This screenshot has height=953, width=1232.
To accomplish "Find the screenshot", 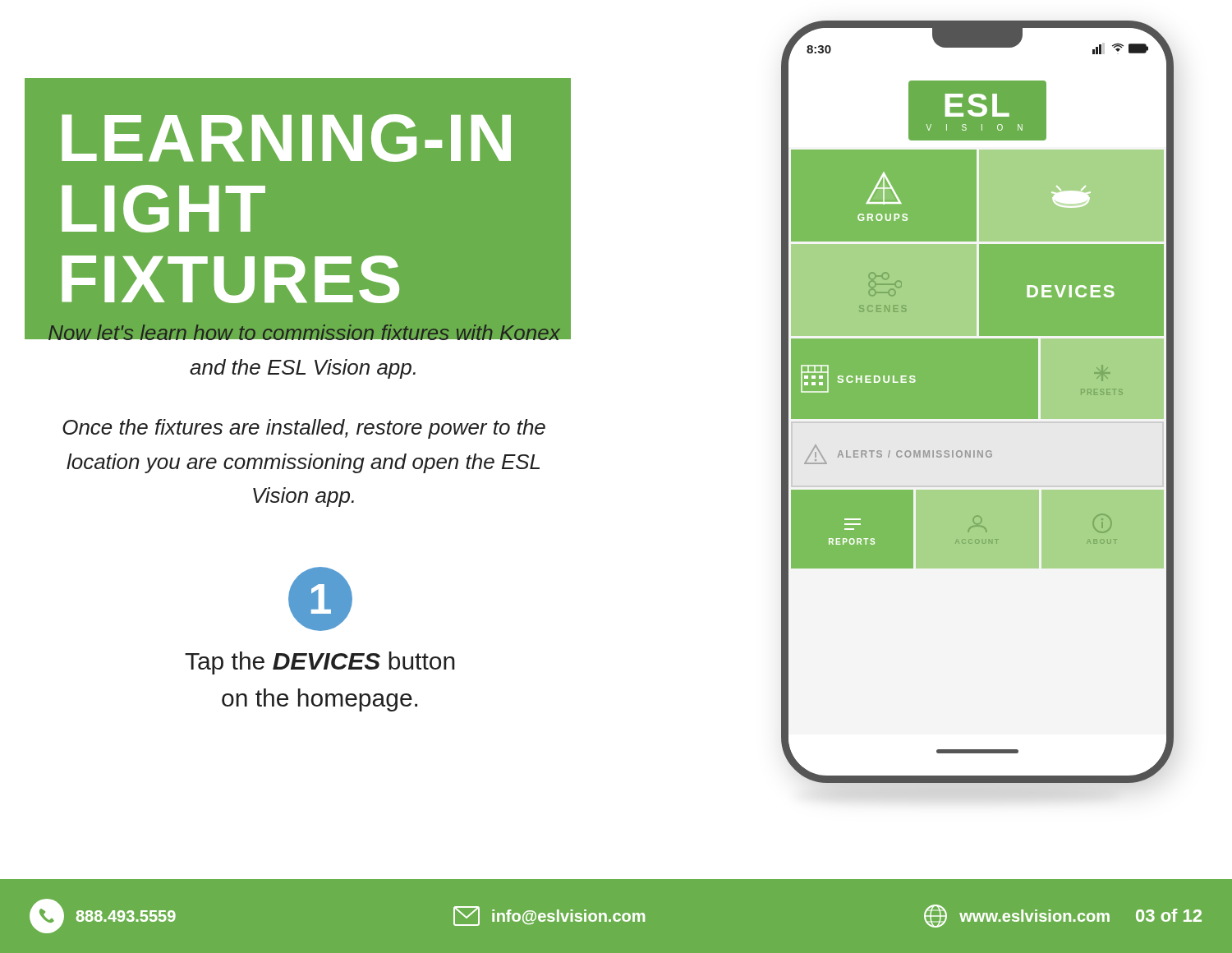I will click(977, 415).
